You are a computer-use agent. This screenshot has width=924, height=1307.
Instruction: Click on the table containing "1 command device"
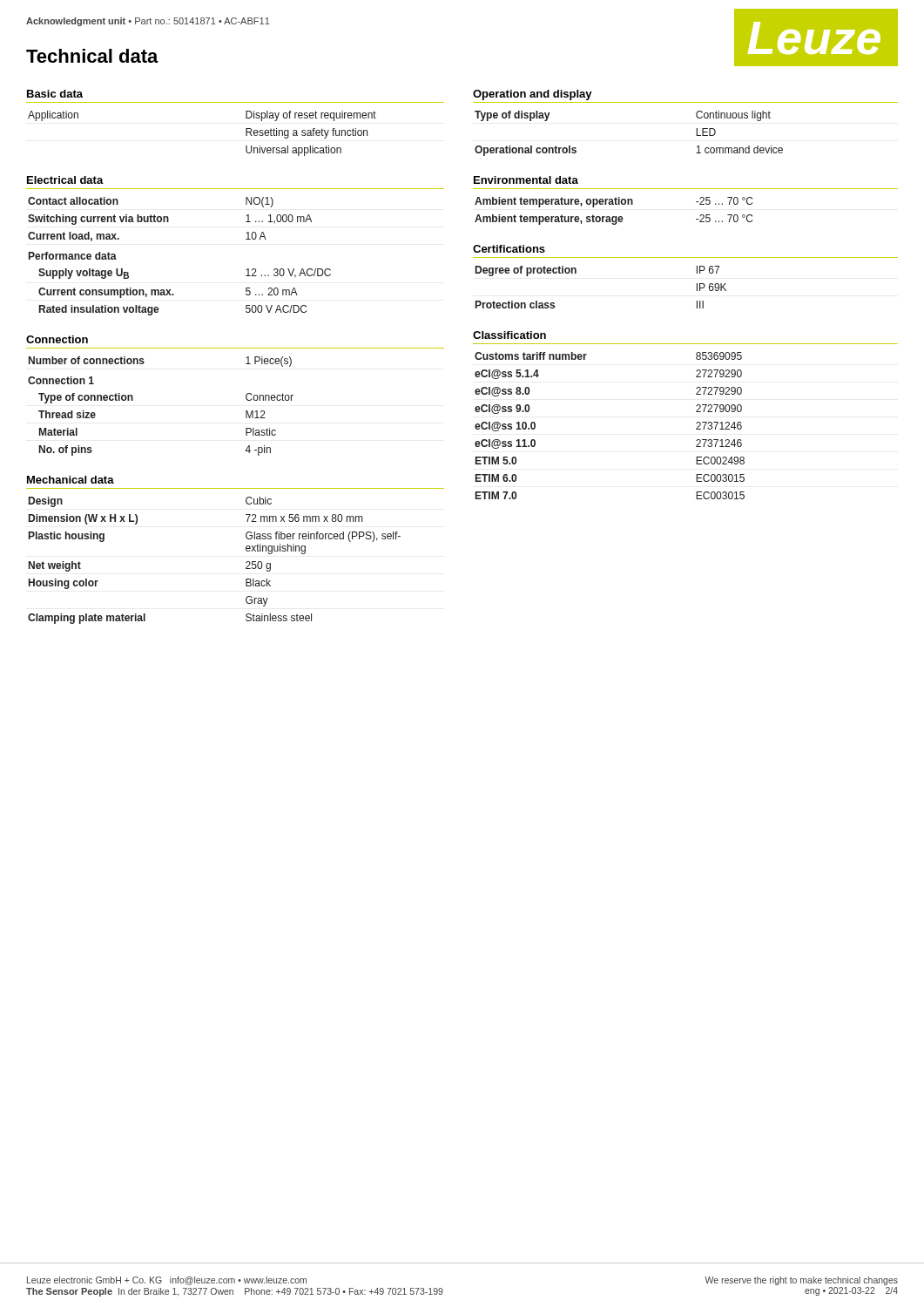[x=685, y=132]
